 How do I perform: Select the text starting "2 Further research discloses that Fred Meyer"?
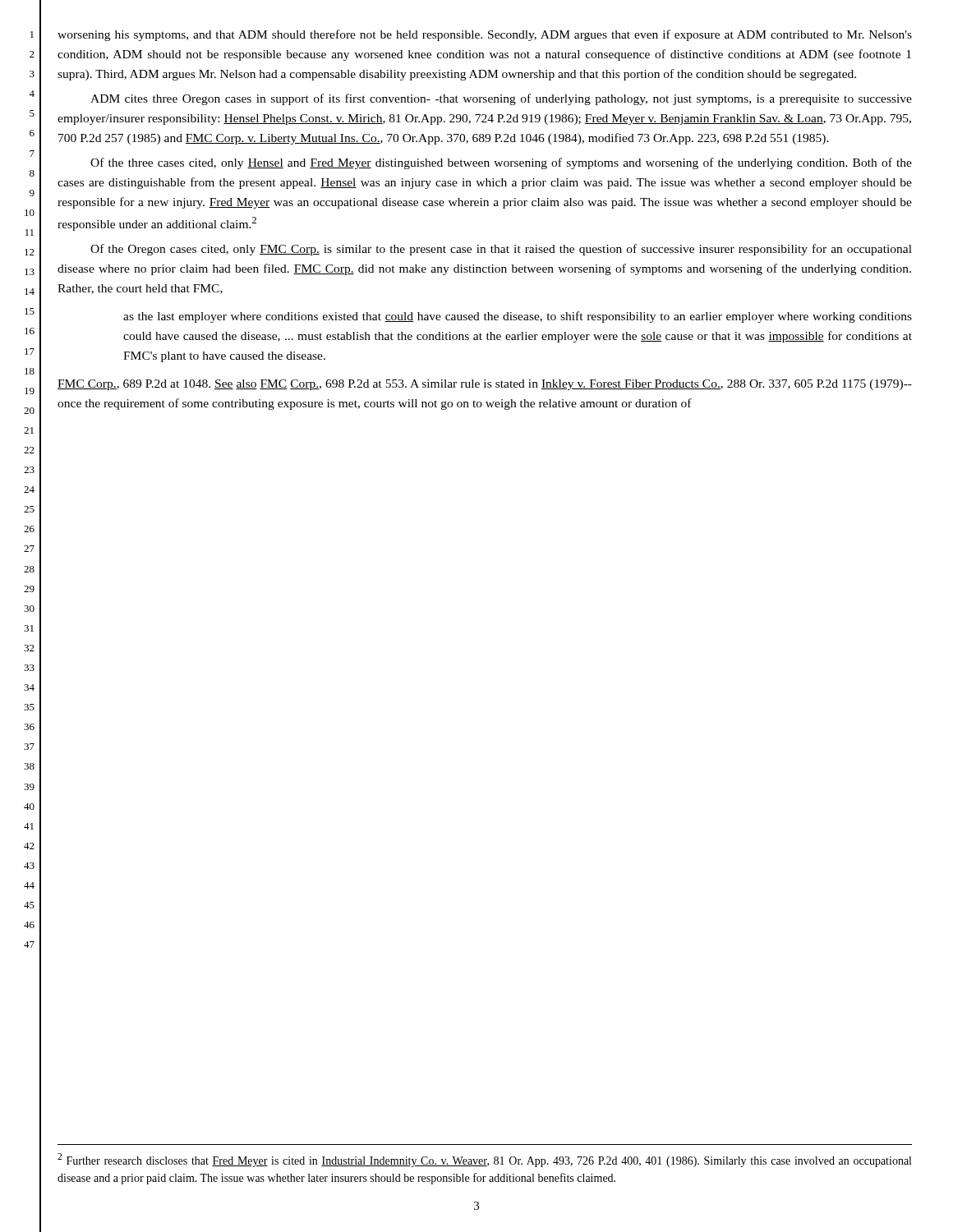(485, 1168)
